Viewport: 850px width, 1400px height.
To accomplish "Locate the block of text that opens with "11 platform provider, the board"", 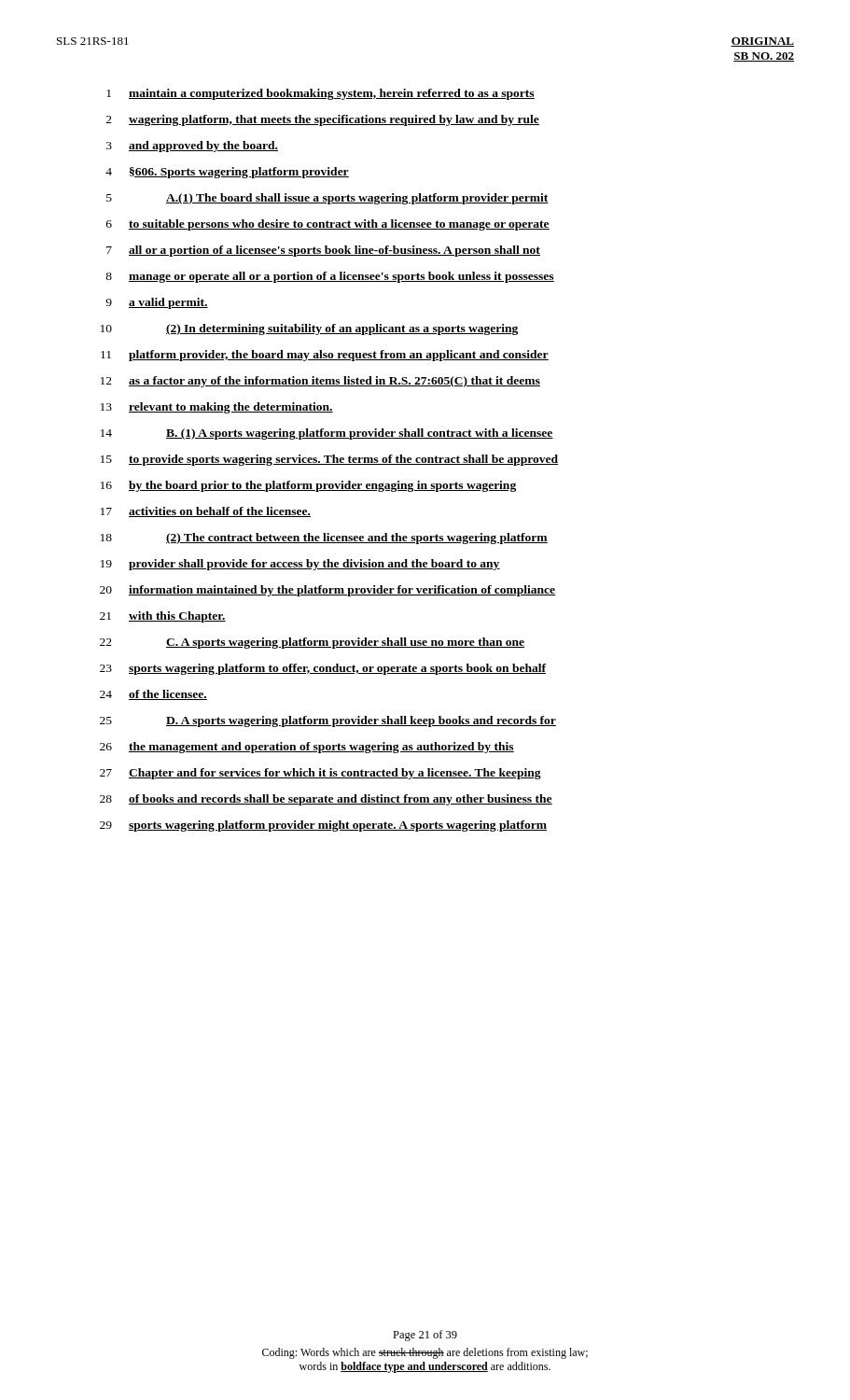I will [425, 355].
